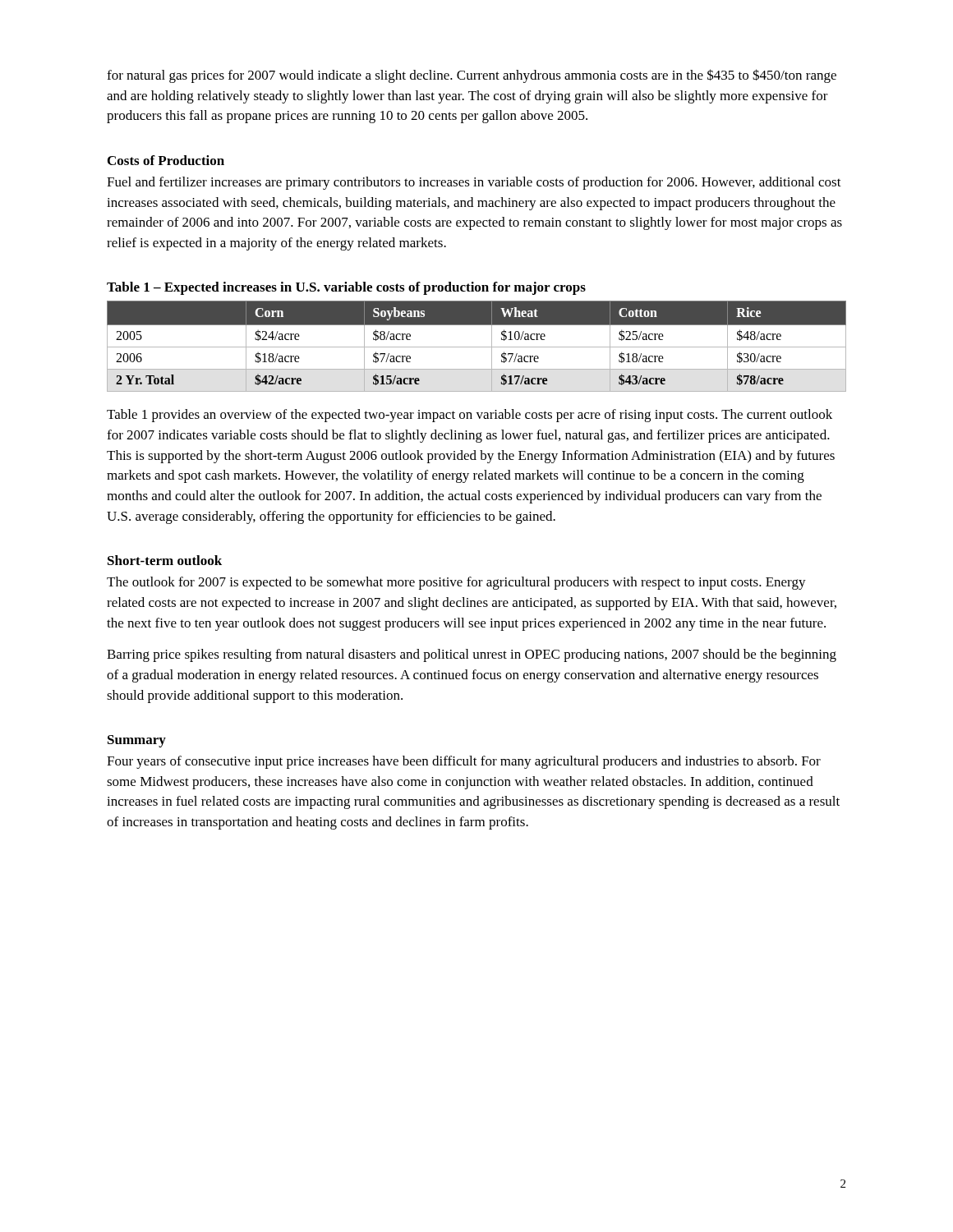This screenshot has height=1232, width=953.
Task: Point to the text block starting "for natural gas prices"
Action: [472, 95]
